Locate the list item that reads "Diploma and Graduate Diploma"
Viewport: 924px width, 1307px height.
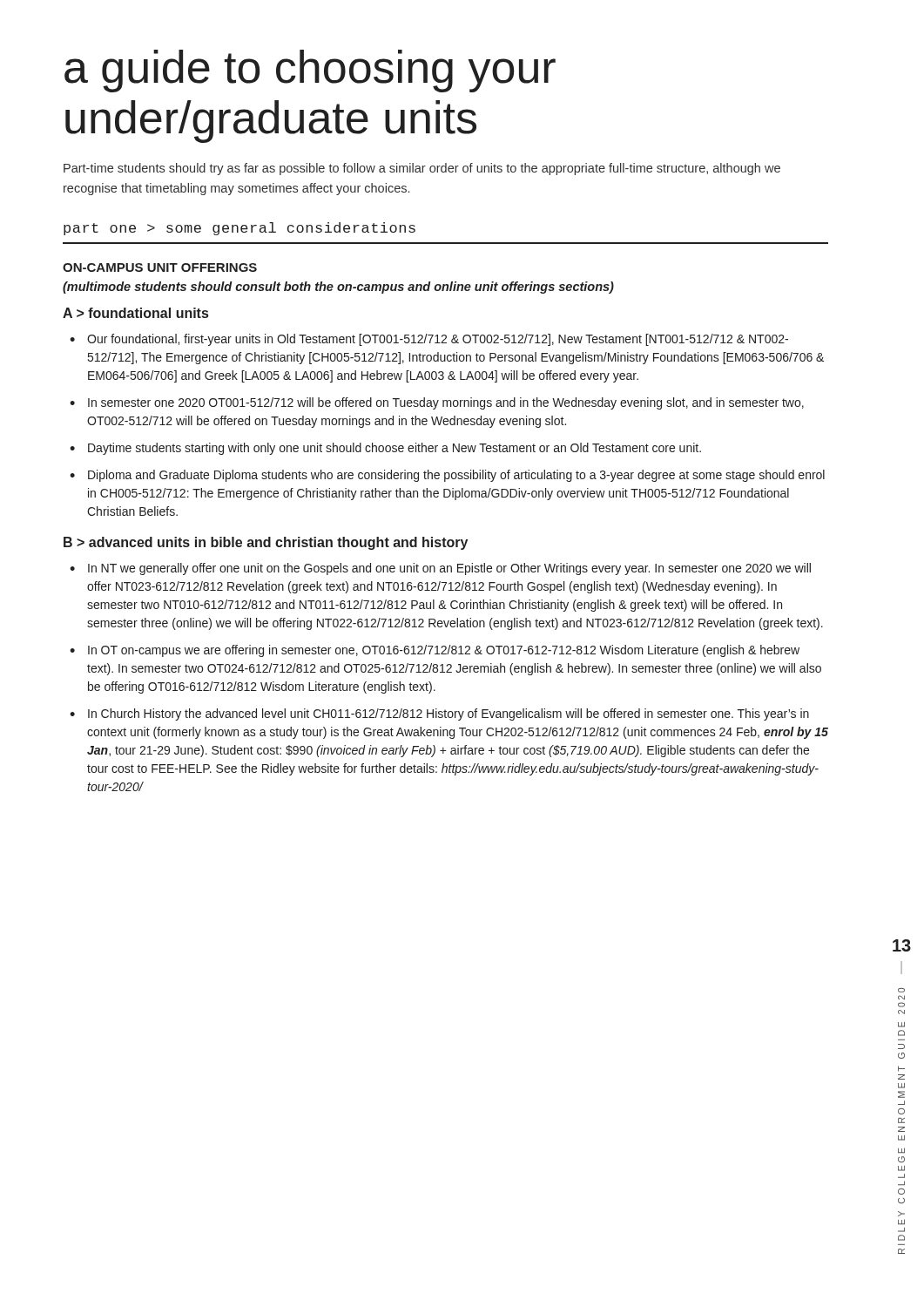(445, 494)
